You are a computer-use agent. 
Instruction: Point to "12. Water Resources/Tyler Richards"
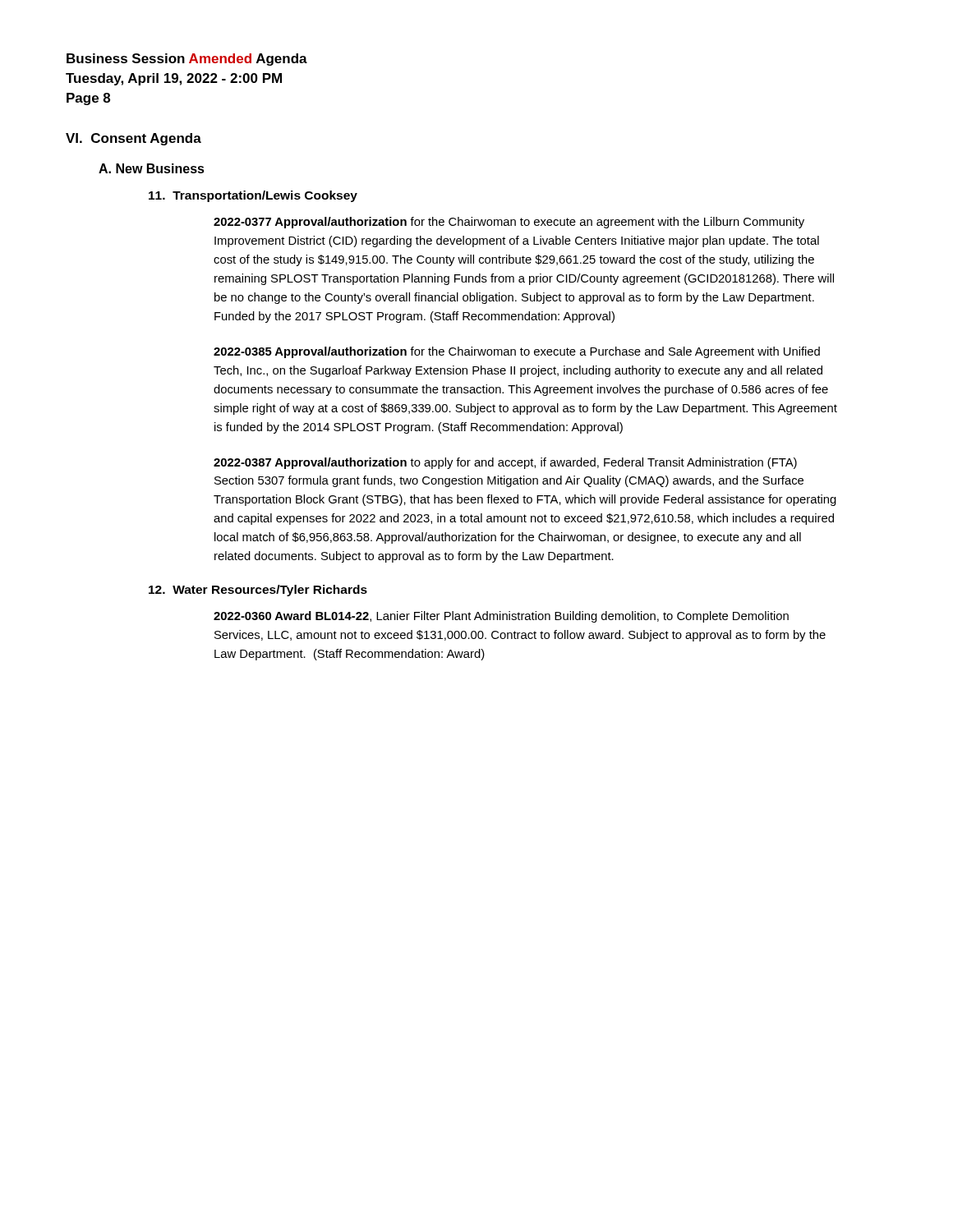tap(258, 589)
